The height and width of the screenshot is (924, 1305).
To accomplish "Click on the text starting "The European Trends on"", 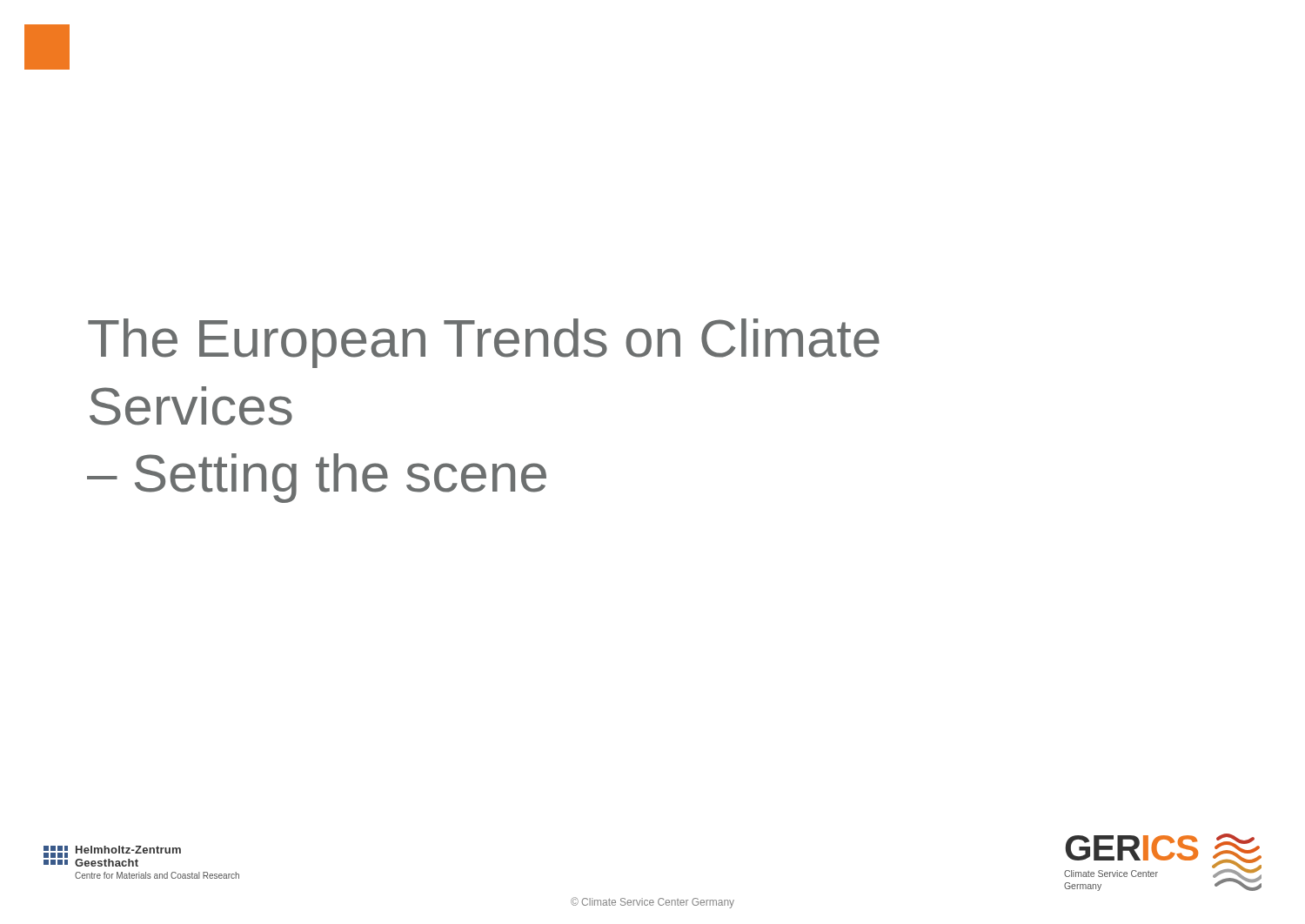I will click(484, 343).
